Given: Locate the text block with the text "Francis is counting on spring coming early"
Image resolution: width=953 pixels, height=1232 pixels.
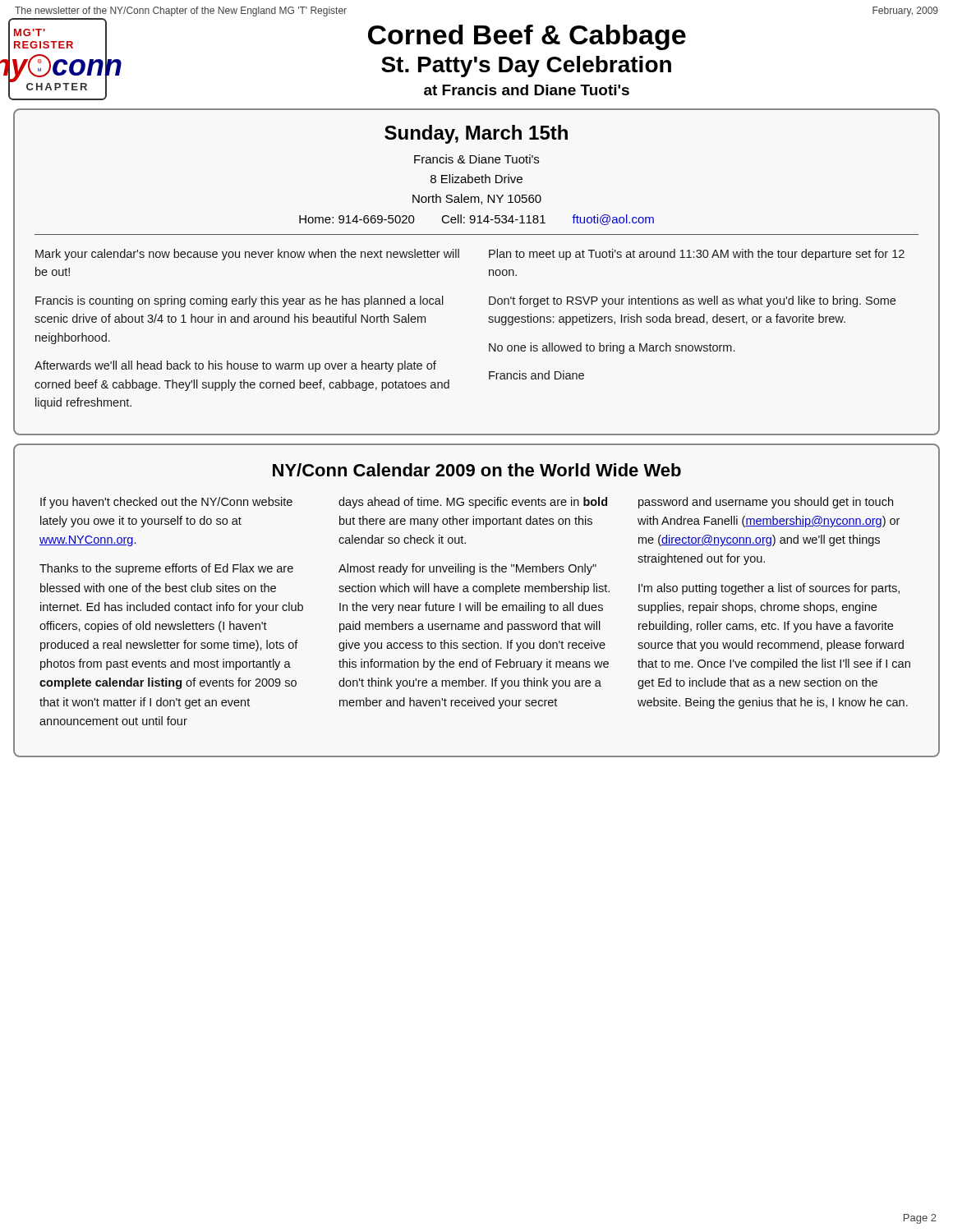Looking at the screenshot, I should point(250,319).
